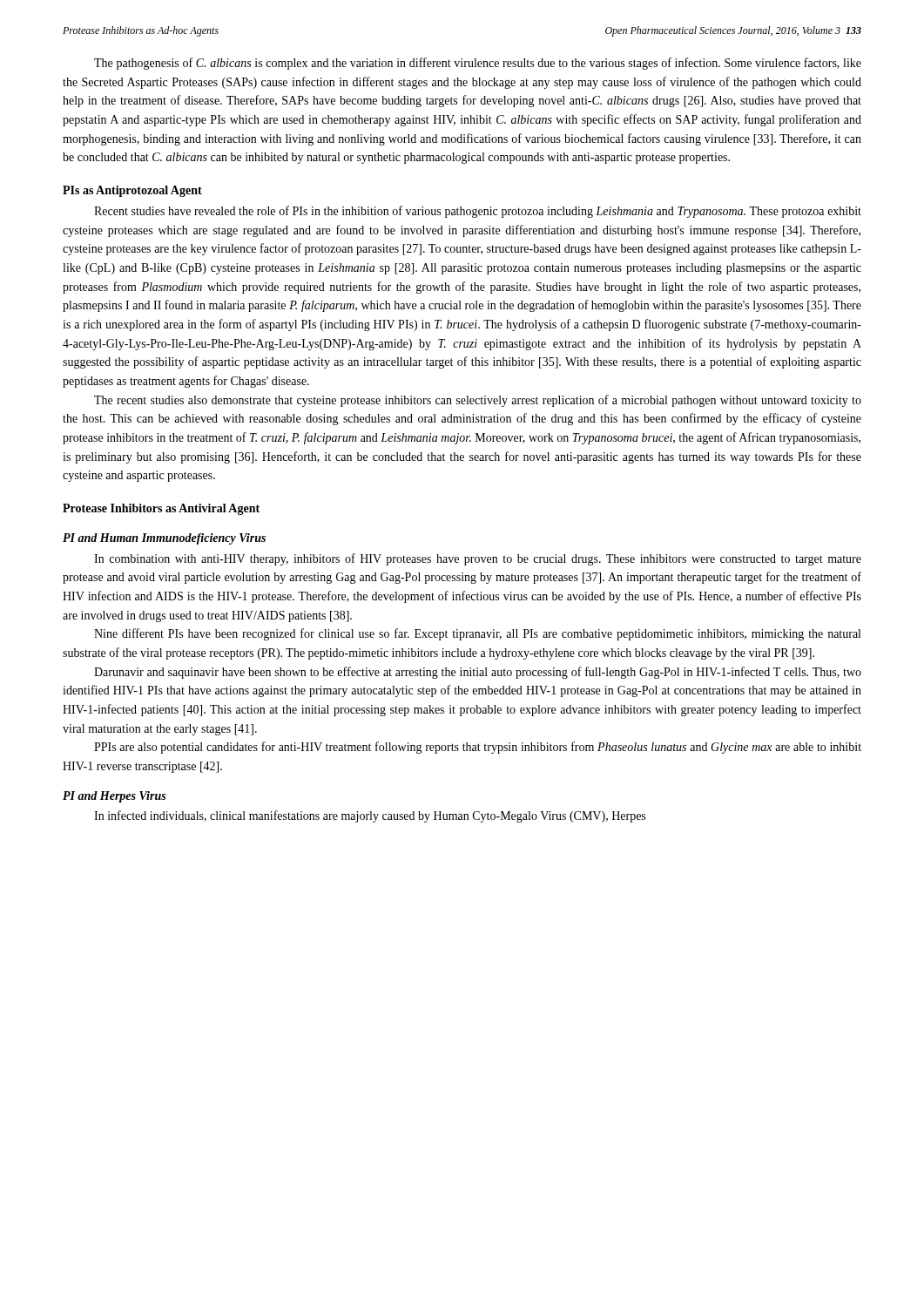Click the passage that begins "The recent studies"
924x1307 pixels.
(x=462, y=438)
